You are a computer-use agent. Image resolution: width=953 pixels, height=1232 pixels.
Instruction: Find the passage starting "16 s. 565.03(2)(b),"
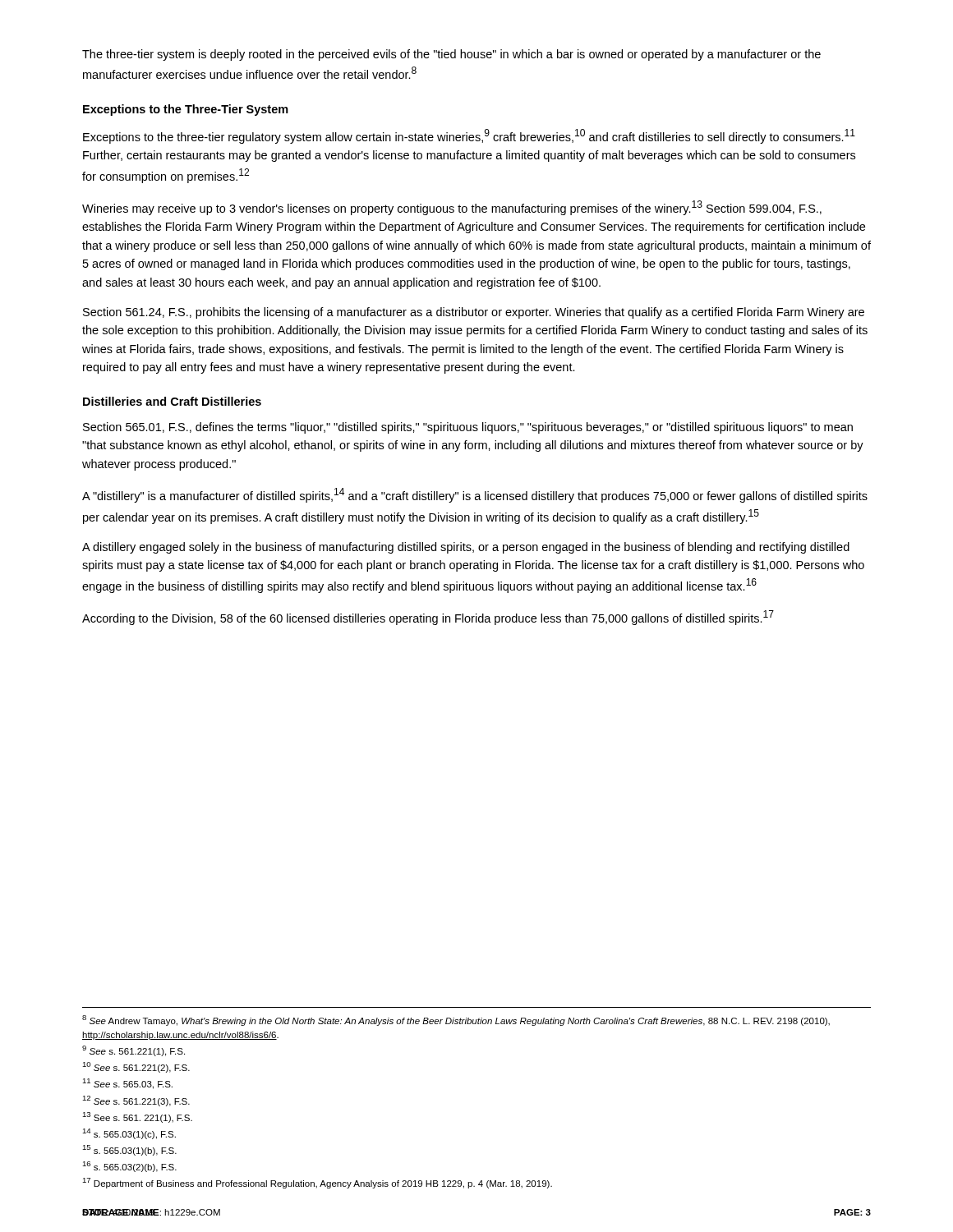(130, 1165)
